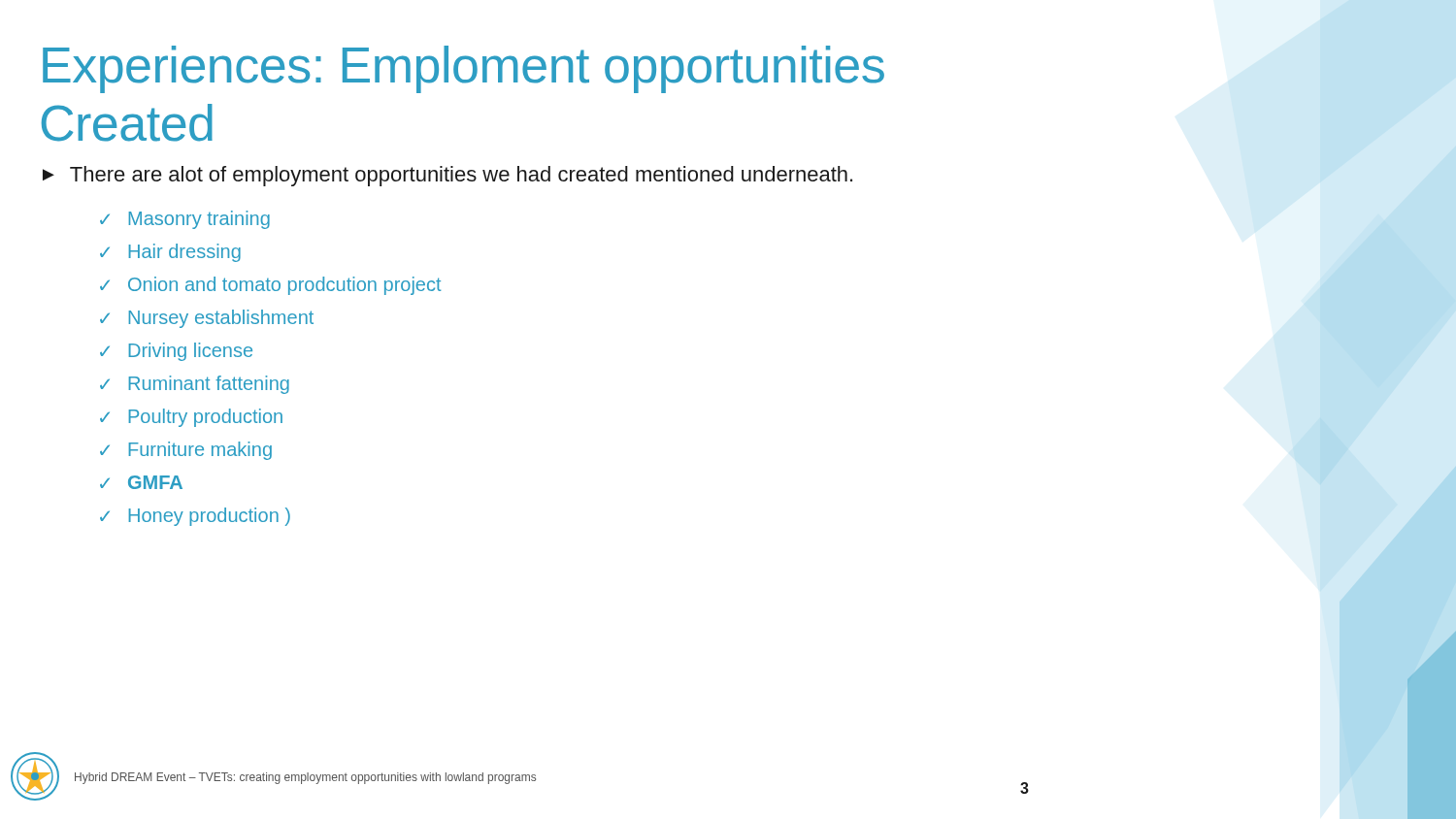Find the list item that reads "✓ Honey production )"
Screen dimensions: 819x1456
(194, 516)
